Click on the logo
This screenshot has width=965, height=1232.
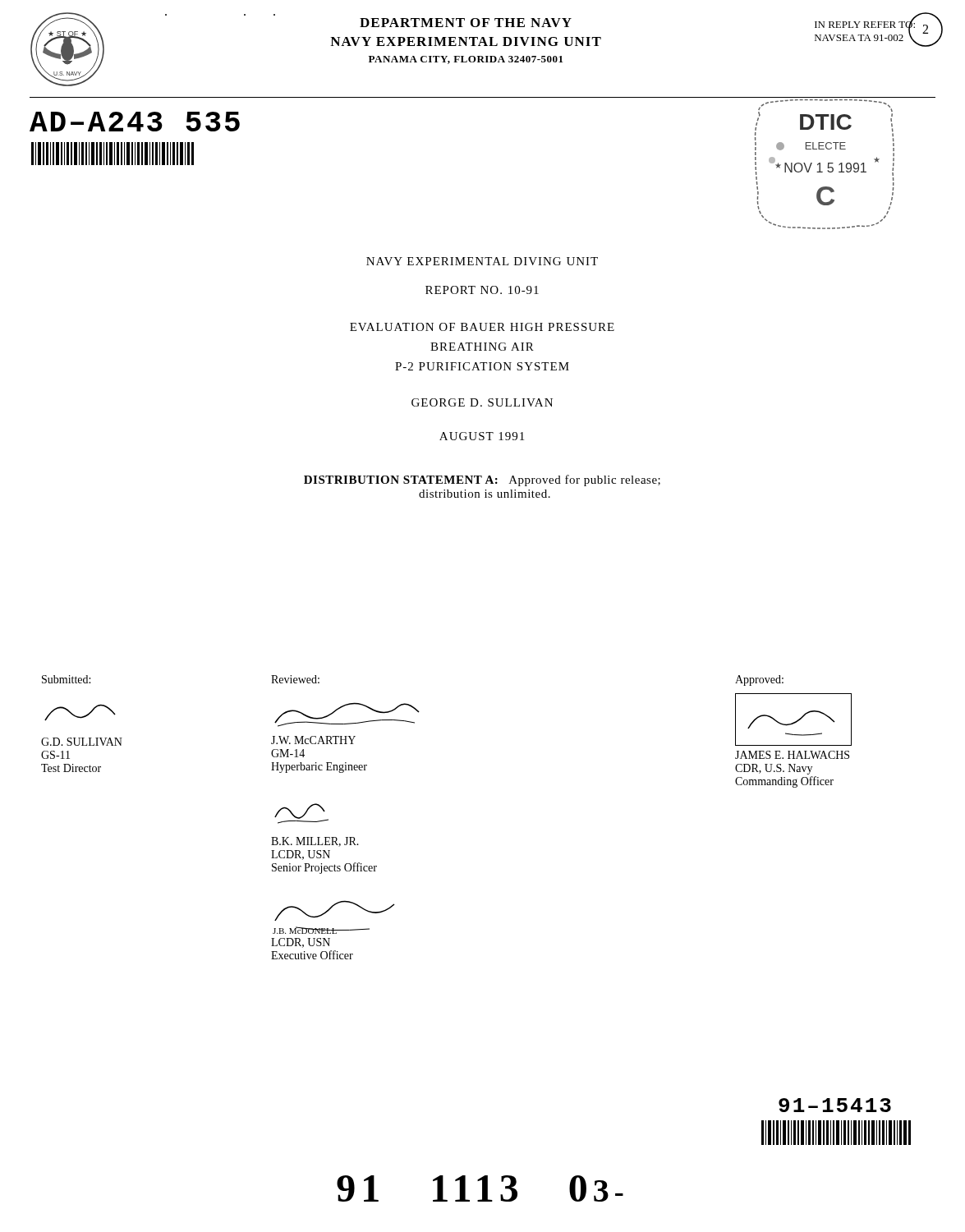tap(67, 49)
